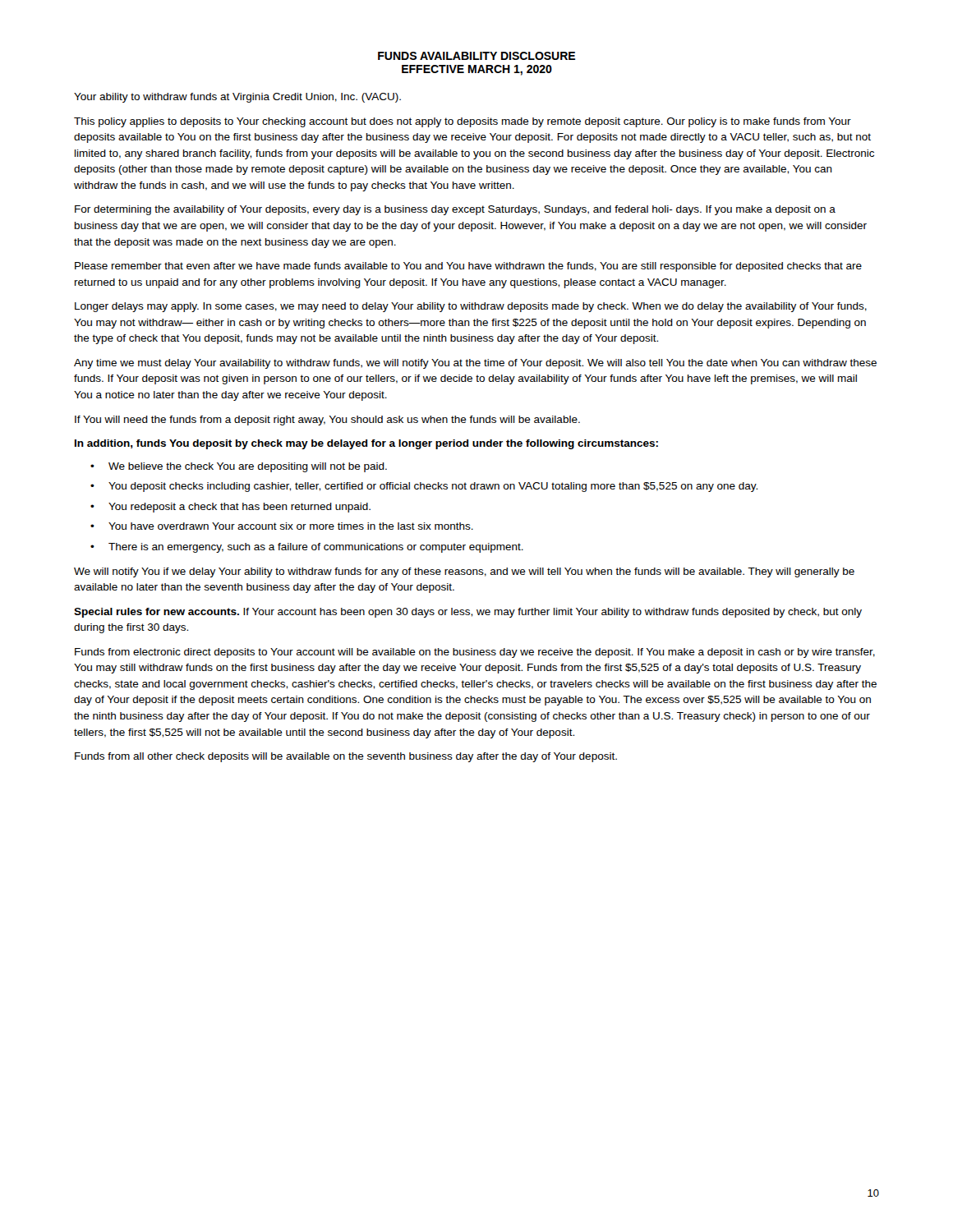Locate the passage starting "This policy applies to deposits to Your checking"
The width and height of the screenshot is (953, 1232).
pos(474,153)
